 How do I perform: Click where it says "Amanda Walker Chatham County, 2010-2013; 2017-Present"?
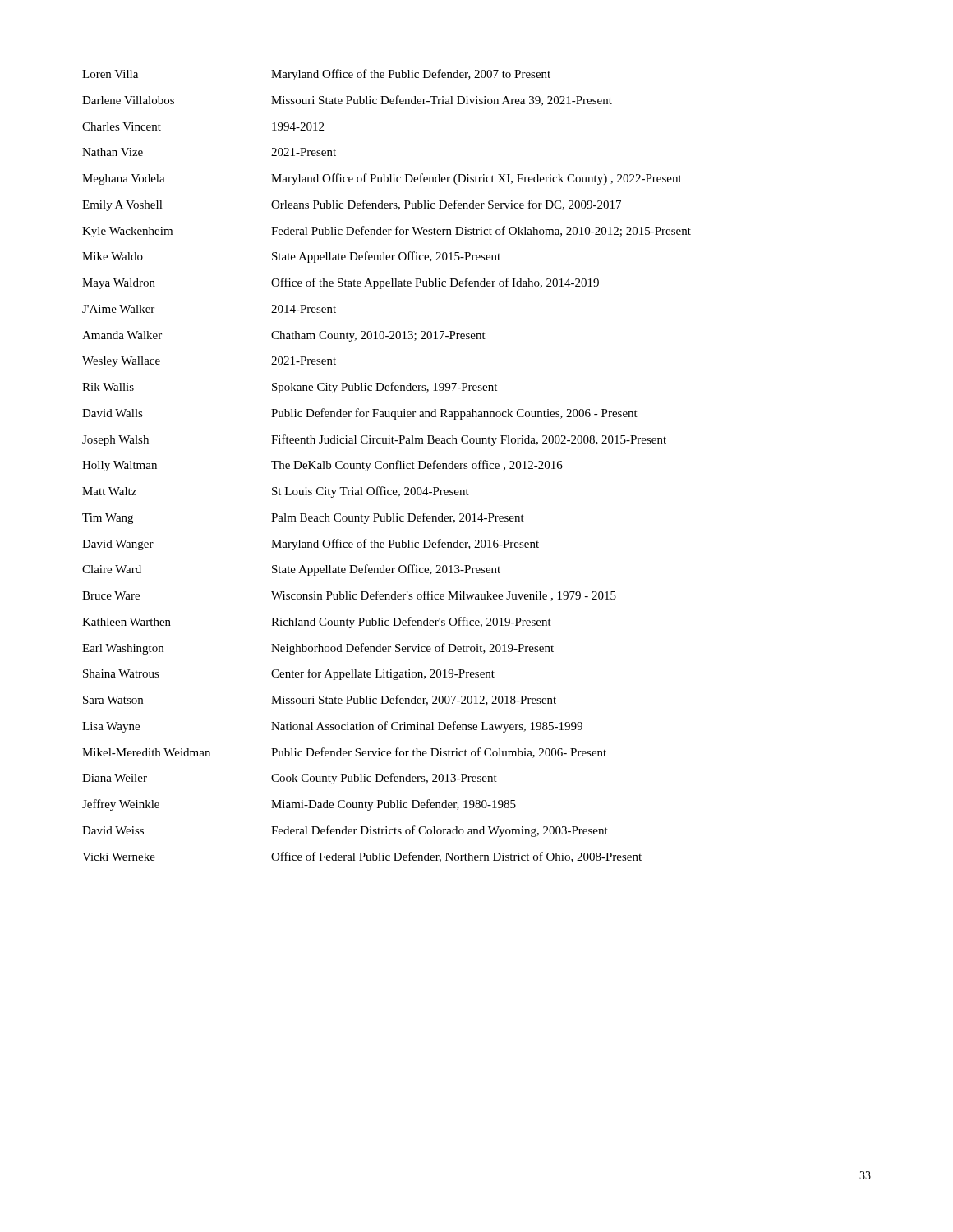tap(476, 335)
